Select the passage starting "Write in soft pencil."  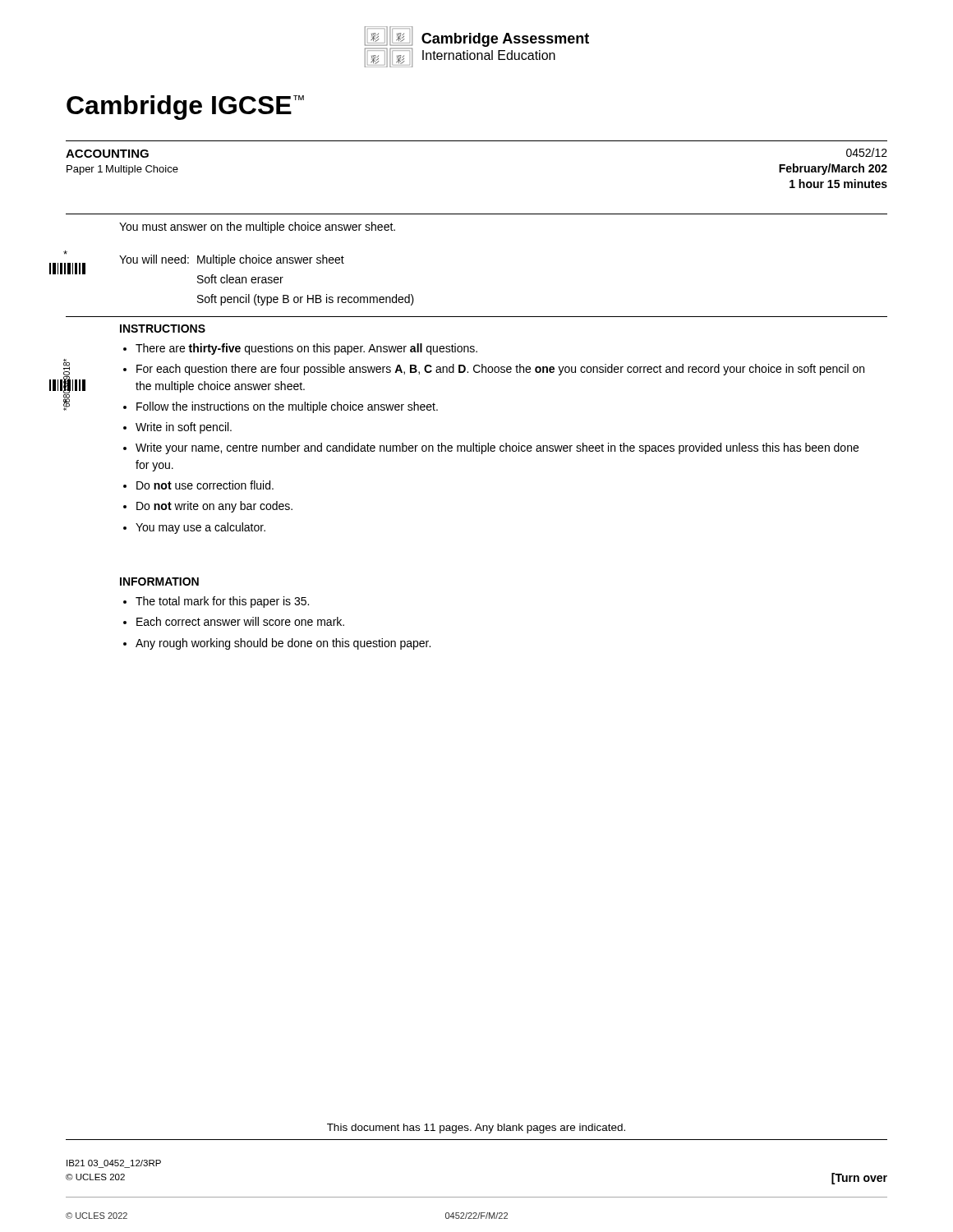(x=184, y=427)
